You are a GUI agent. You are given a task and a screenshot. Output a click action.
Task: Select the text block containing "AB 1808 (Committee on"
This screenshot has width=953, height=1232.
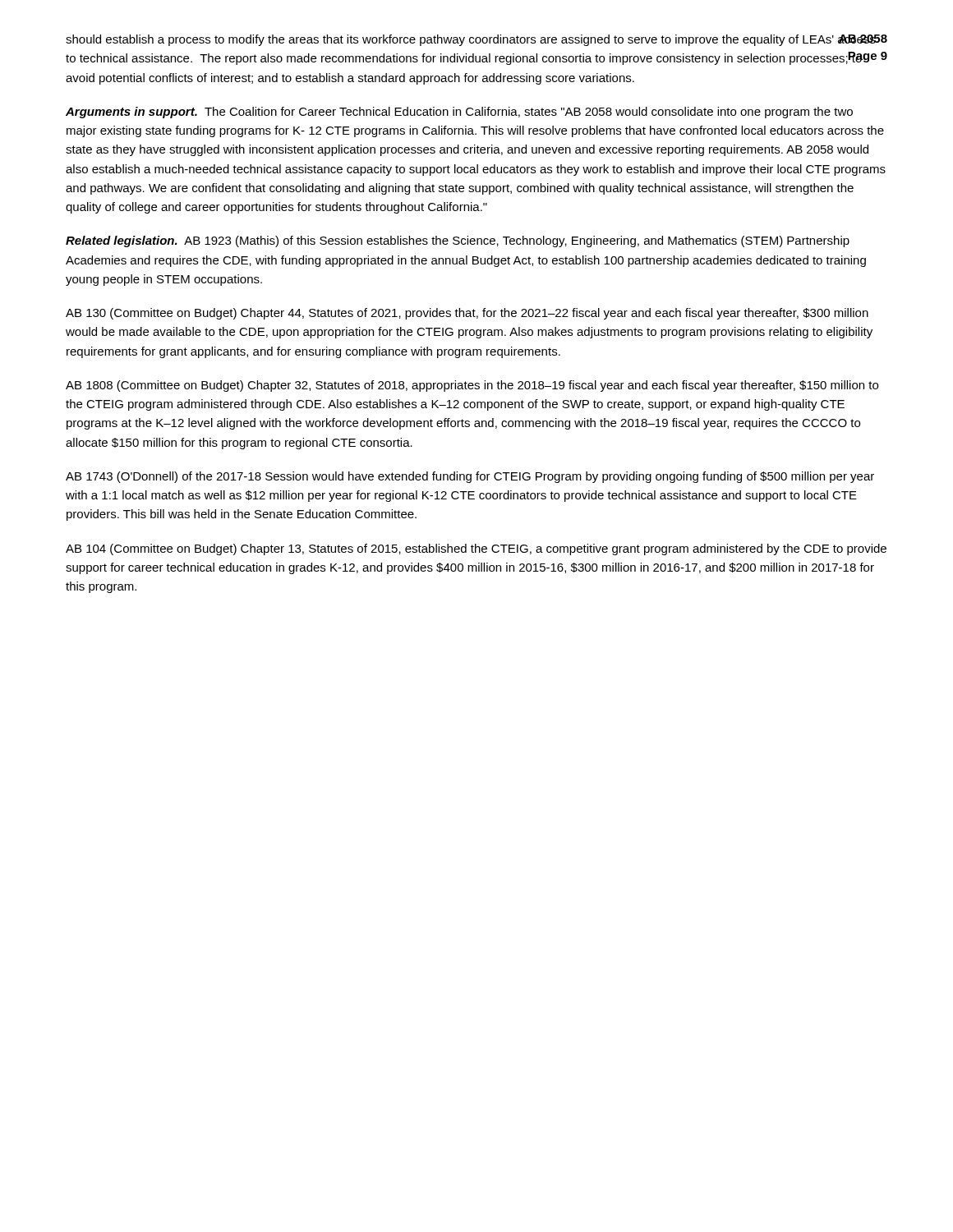click(472, 413)
